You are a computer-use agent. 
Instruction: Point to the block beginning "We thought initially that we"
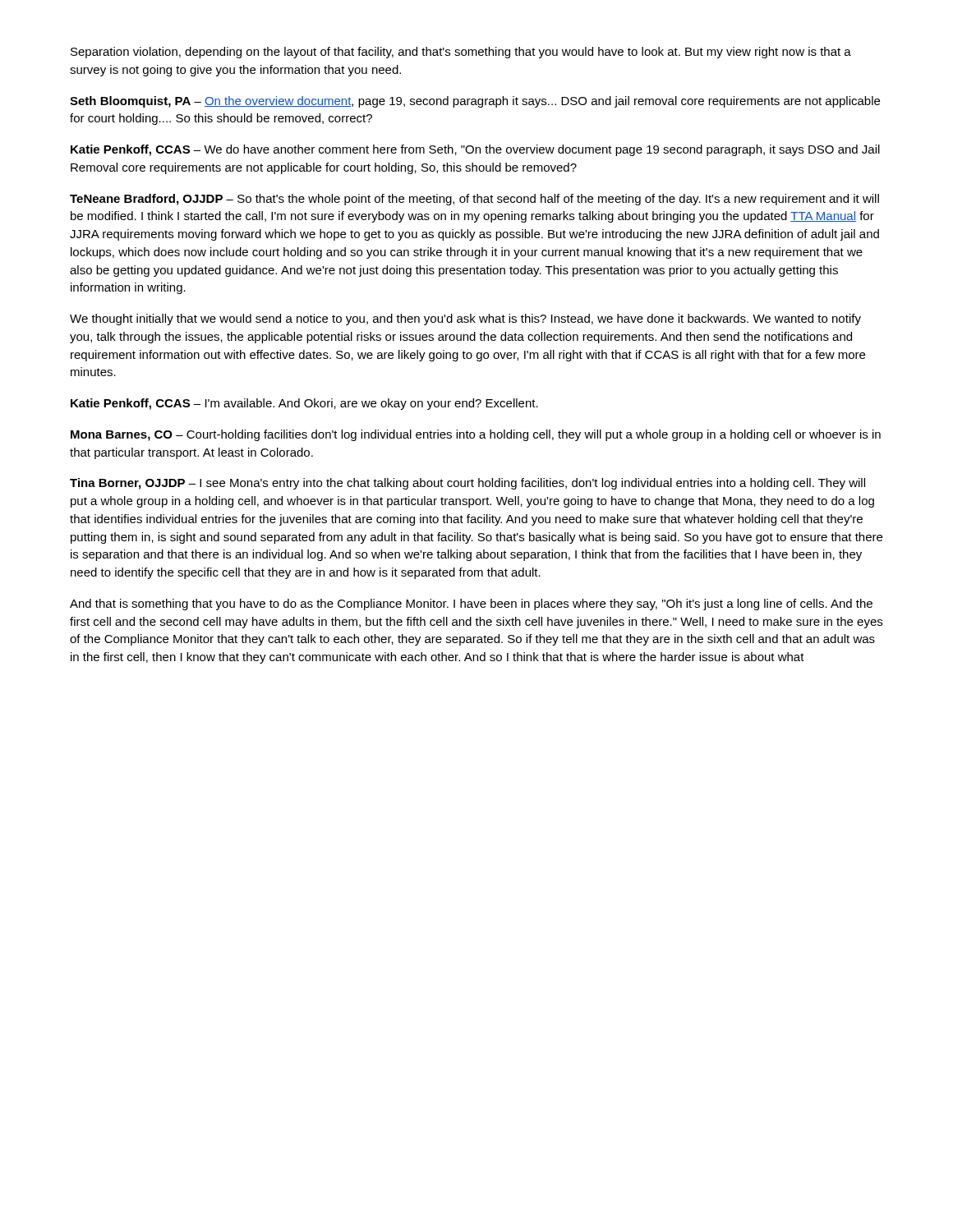pos(468,345)
